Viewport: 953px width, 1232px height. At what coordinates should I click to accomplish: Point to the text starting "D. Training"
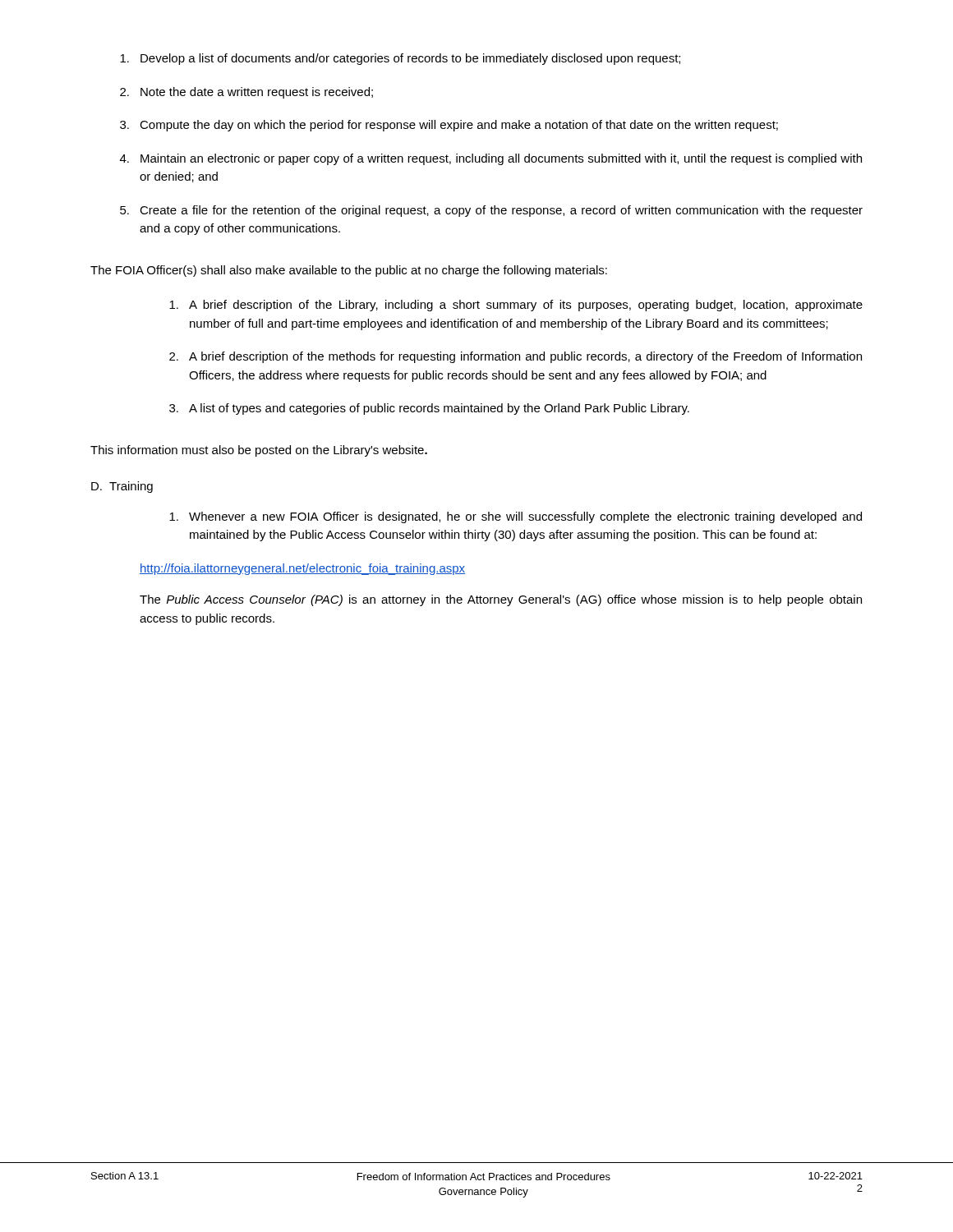pyautogui.click(x=122, y=486)
